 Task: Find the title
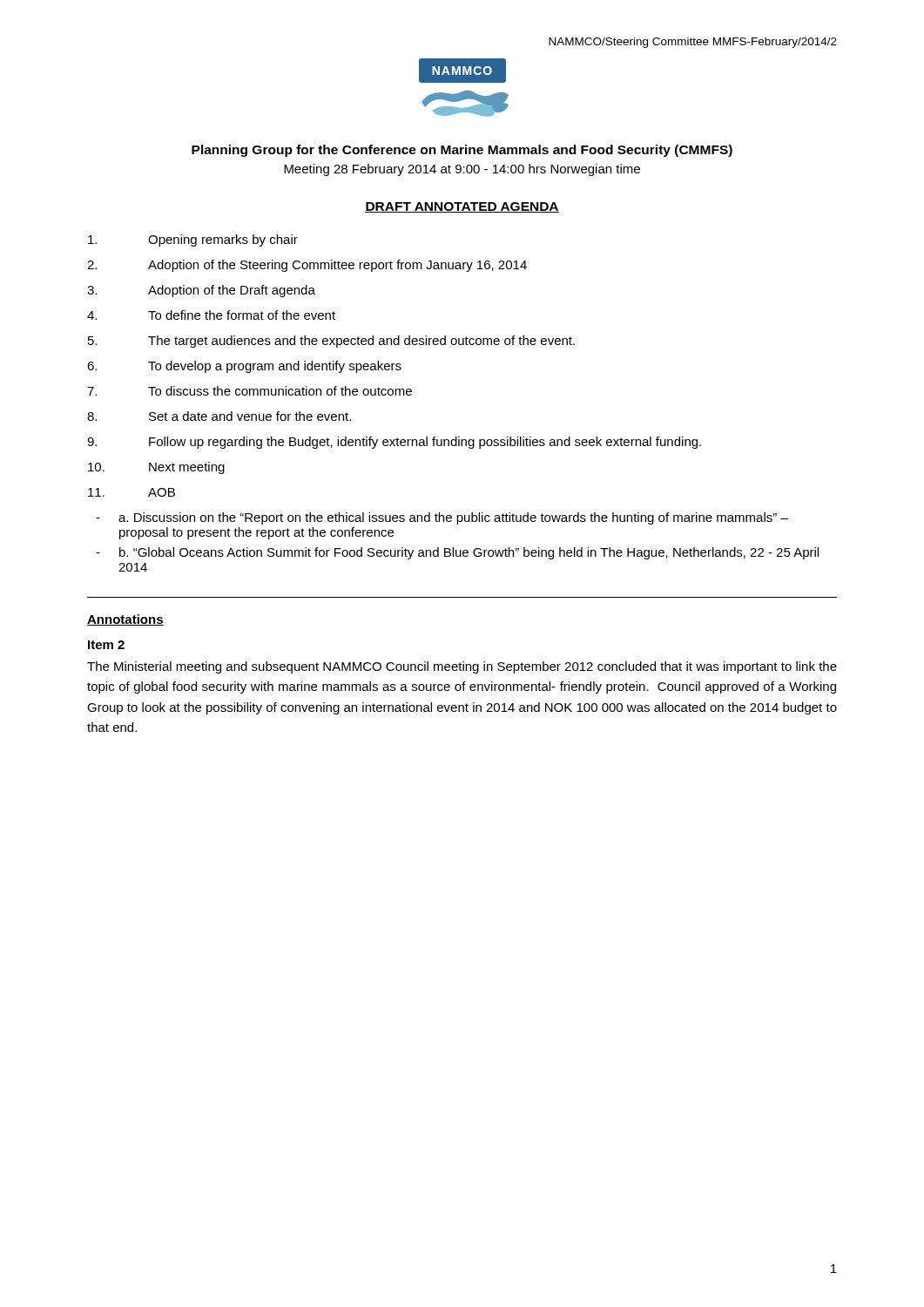(462, 159)
